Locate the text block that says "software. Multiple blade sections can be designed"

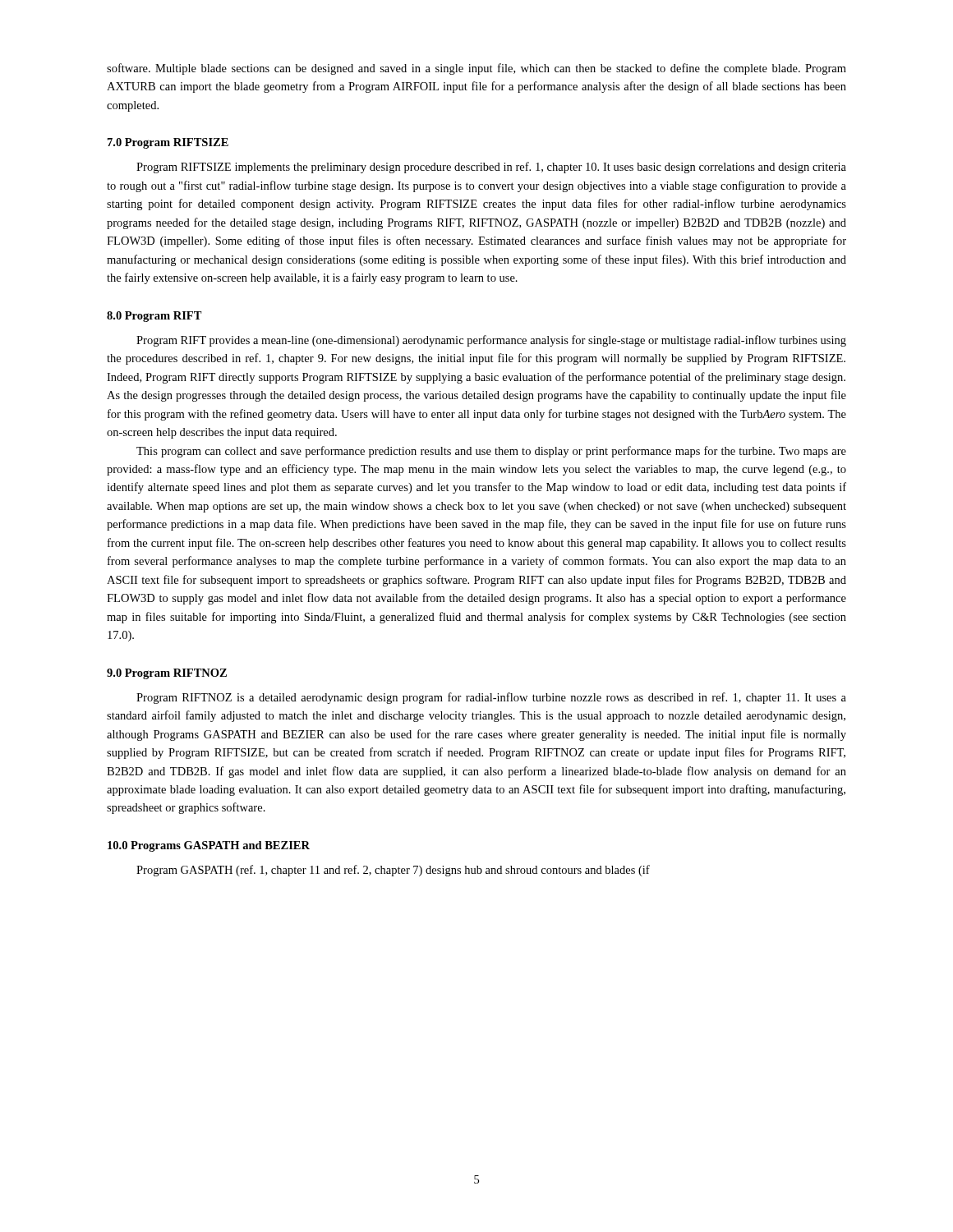476,87
